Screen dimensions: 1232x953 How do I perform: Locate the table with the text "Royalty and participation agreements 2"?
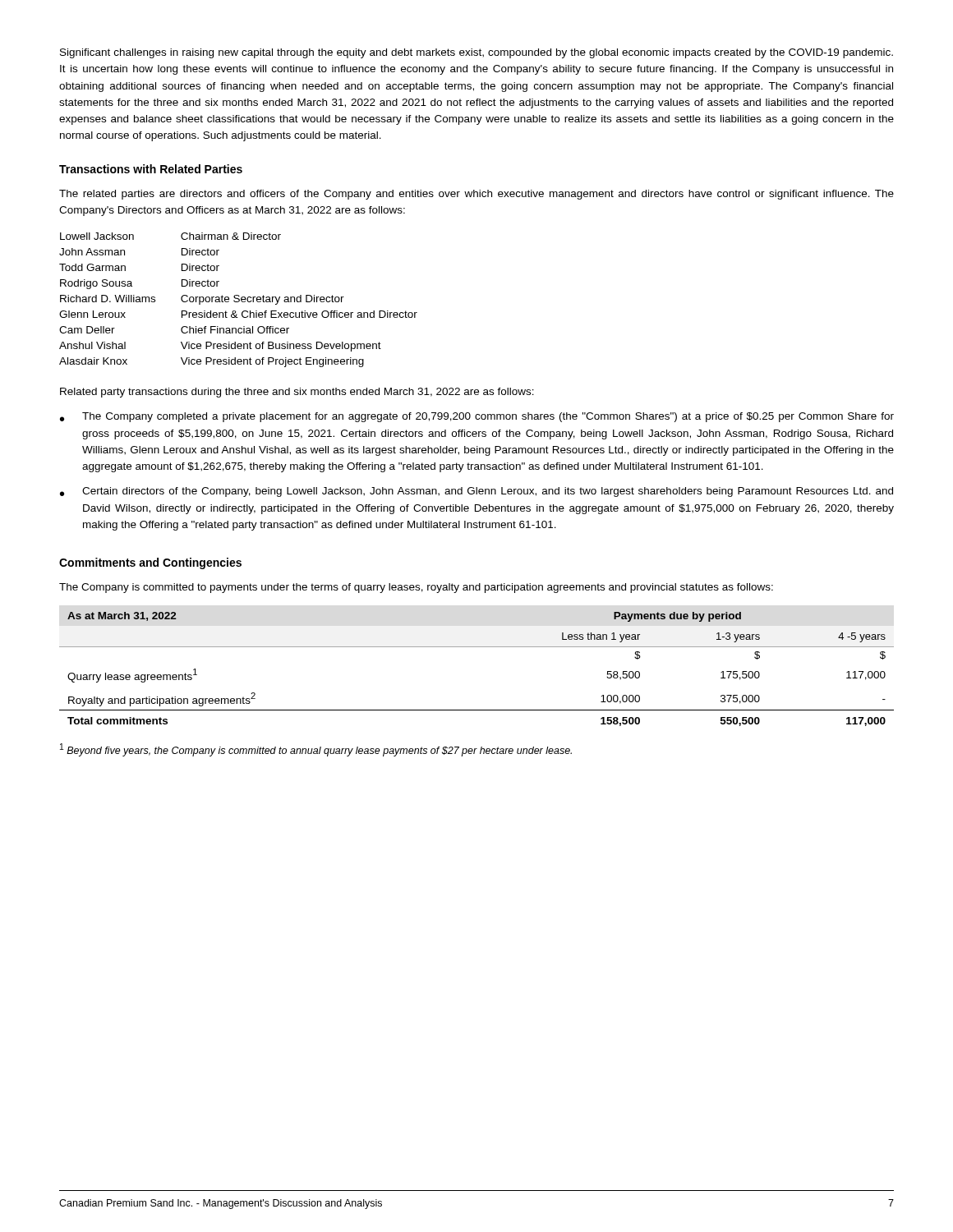(x=476, y=668)
